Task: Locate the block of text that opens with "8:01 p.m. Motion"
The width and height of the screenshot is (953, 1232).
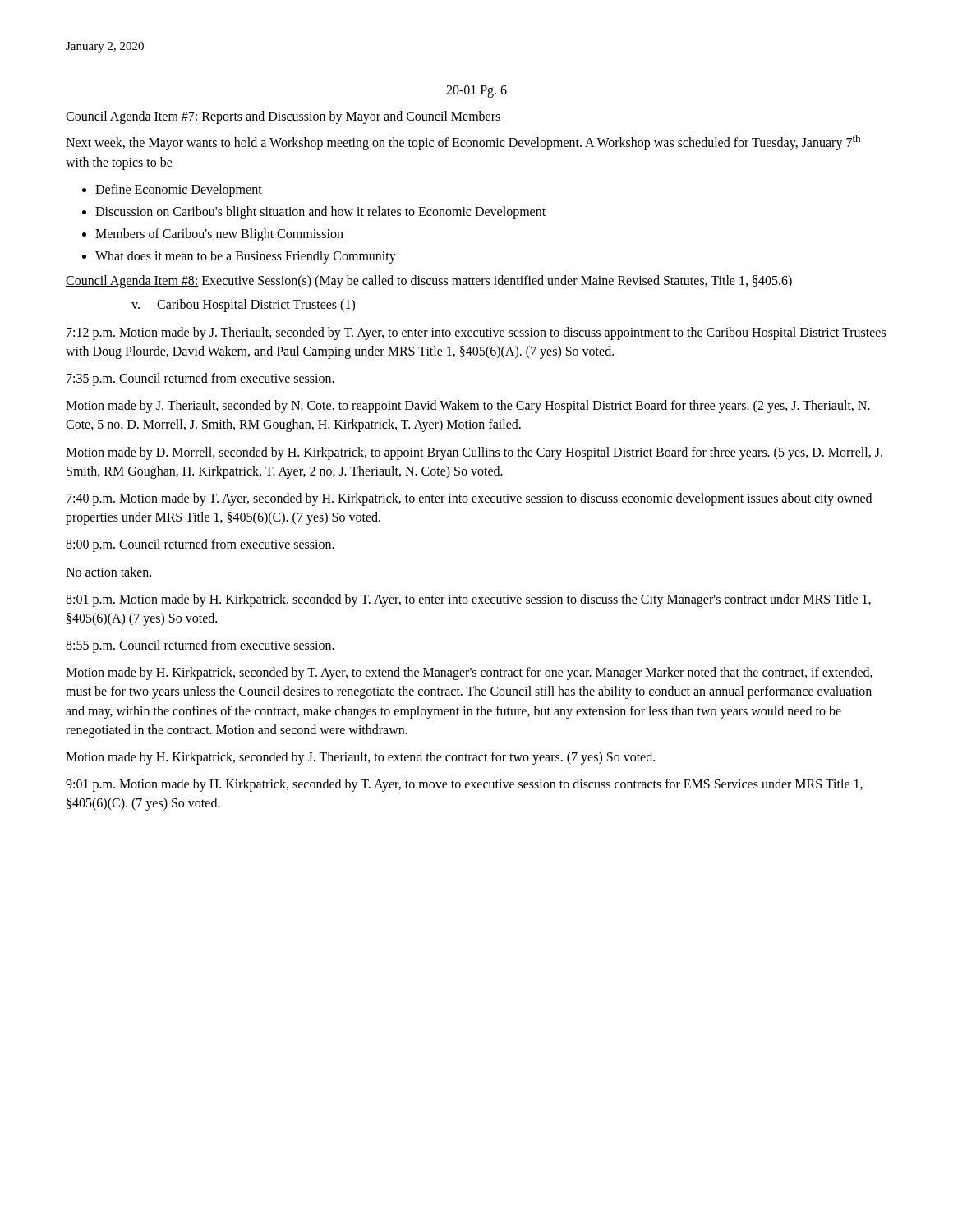Action: coord(468,608)
